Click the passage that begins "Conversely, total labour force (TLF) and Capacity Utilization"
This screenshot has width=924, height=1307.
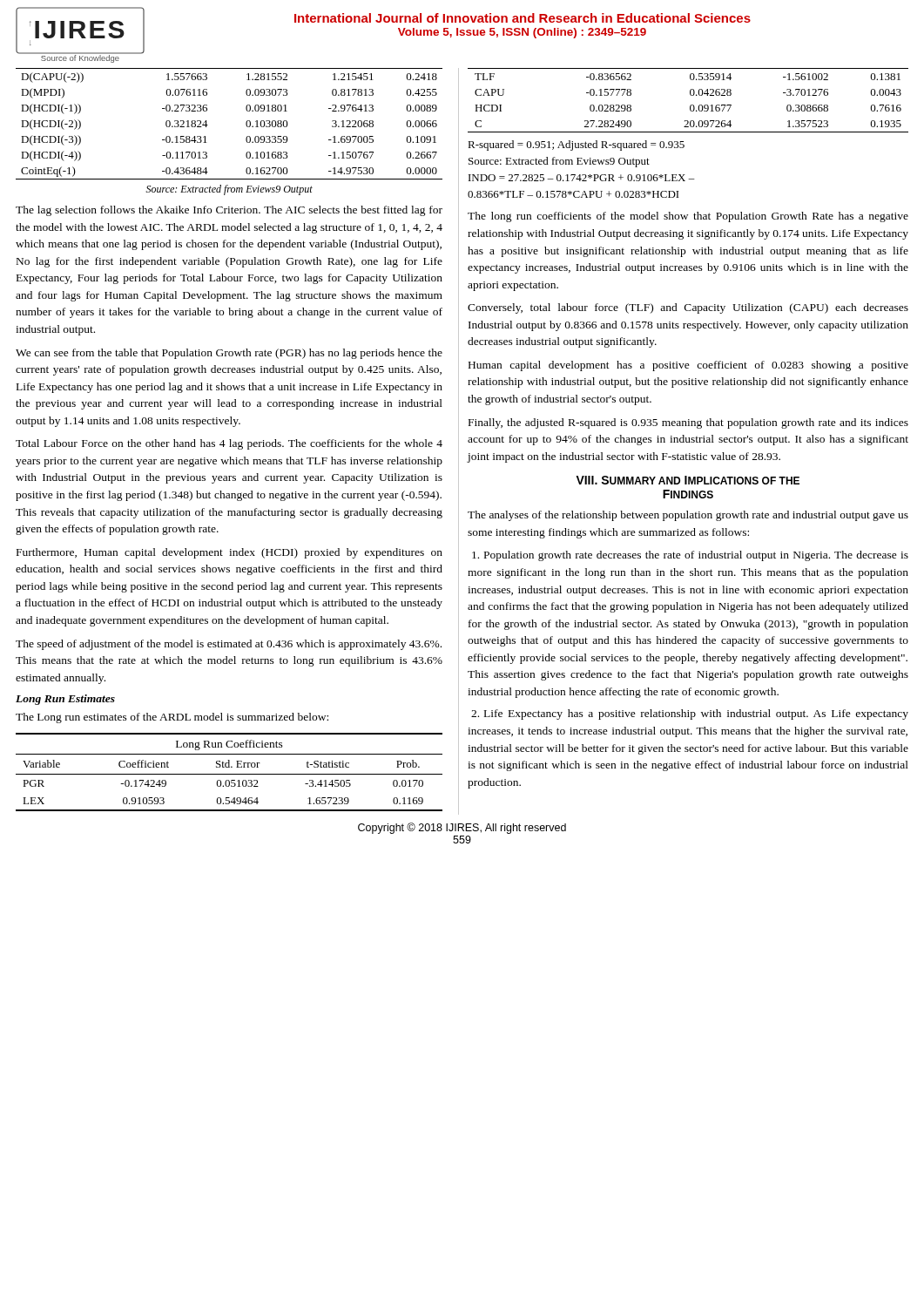point(688,325)
